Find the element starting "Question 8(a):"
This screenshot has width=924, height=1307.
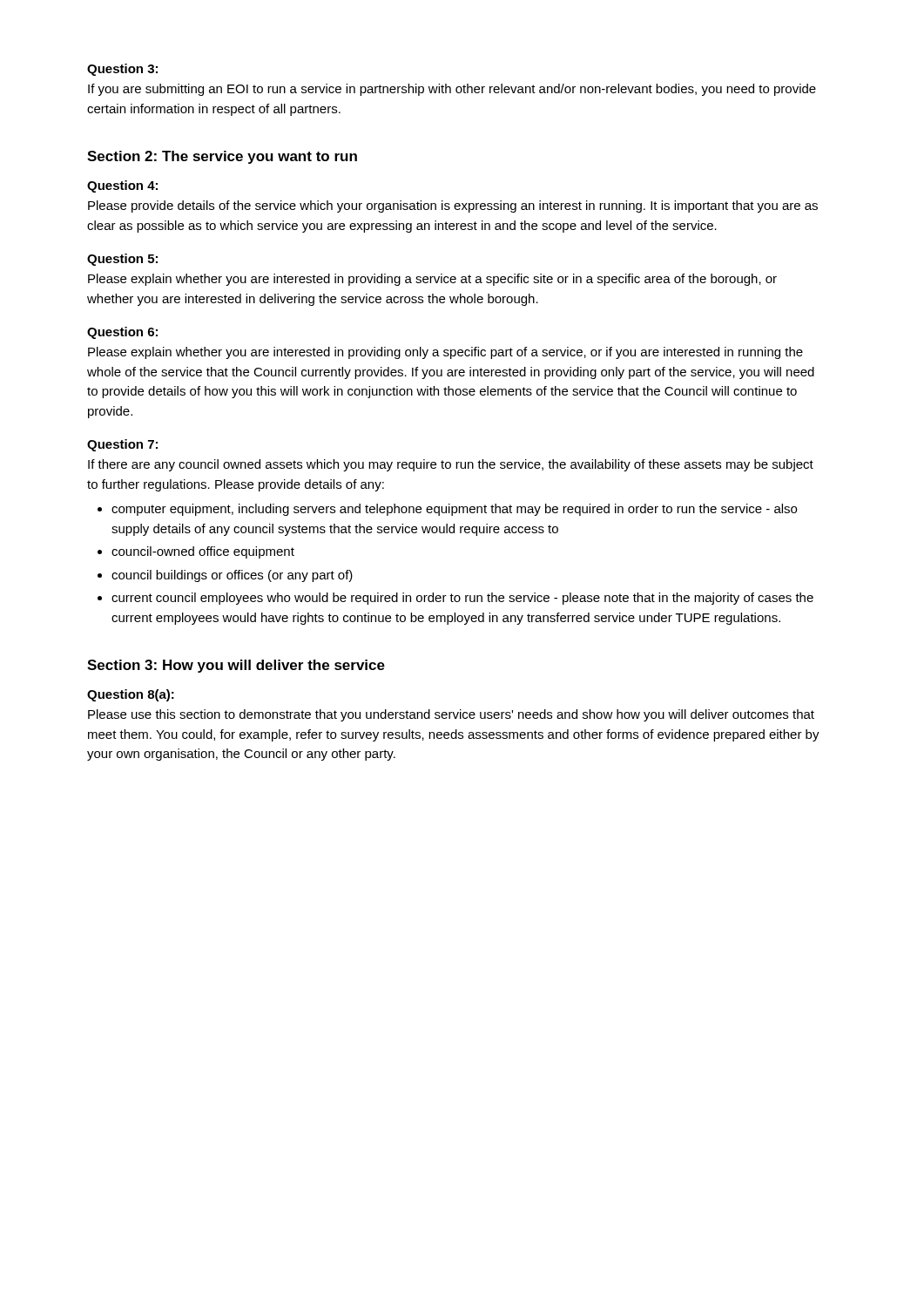[131, 694]
